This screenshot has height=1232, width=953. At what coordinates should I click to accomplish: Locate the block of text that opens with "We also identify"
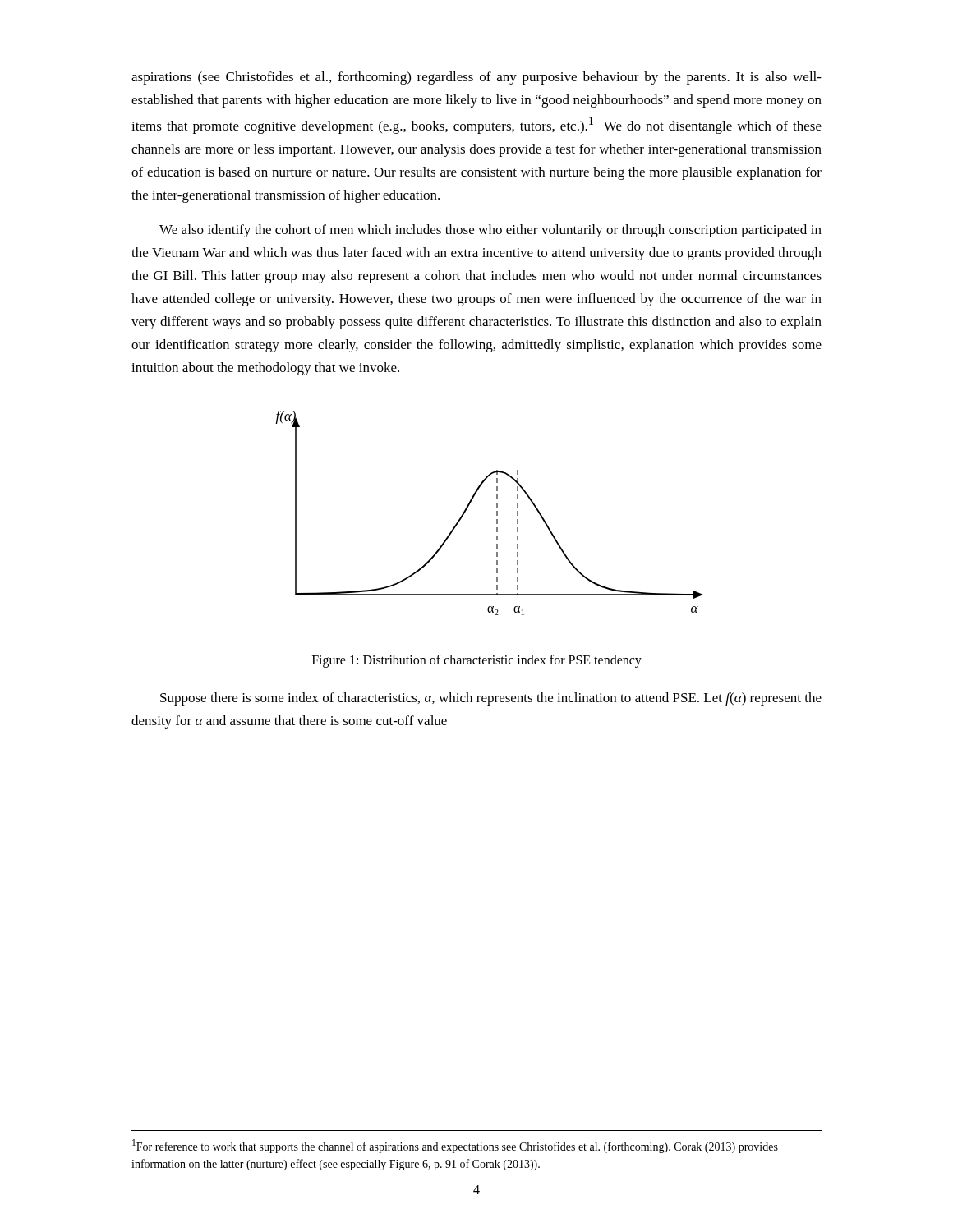tap(476, 299)
